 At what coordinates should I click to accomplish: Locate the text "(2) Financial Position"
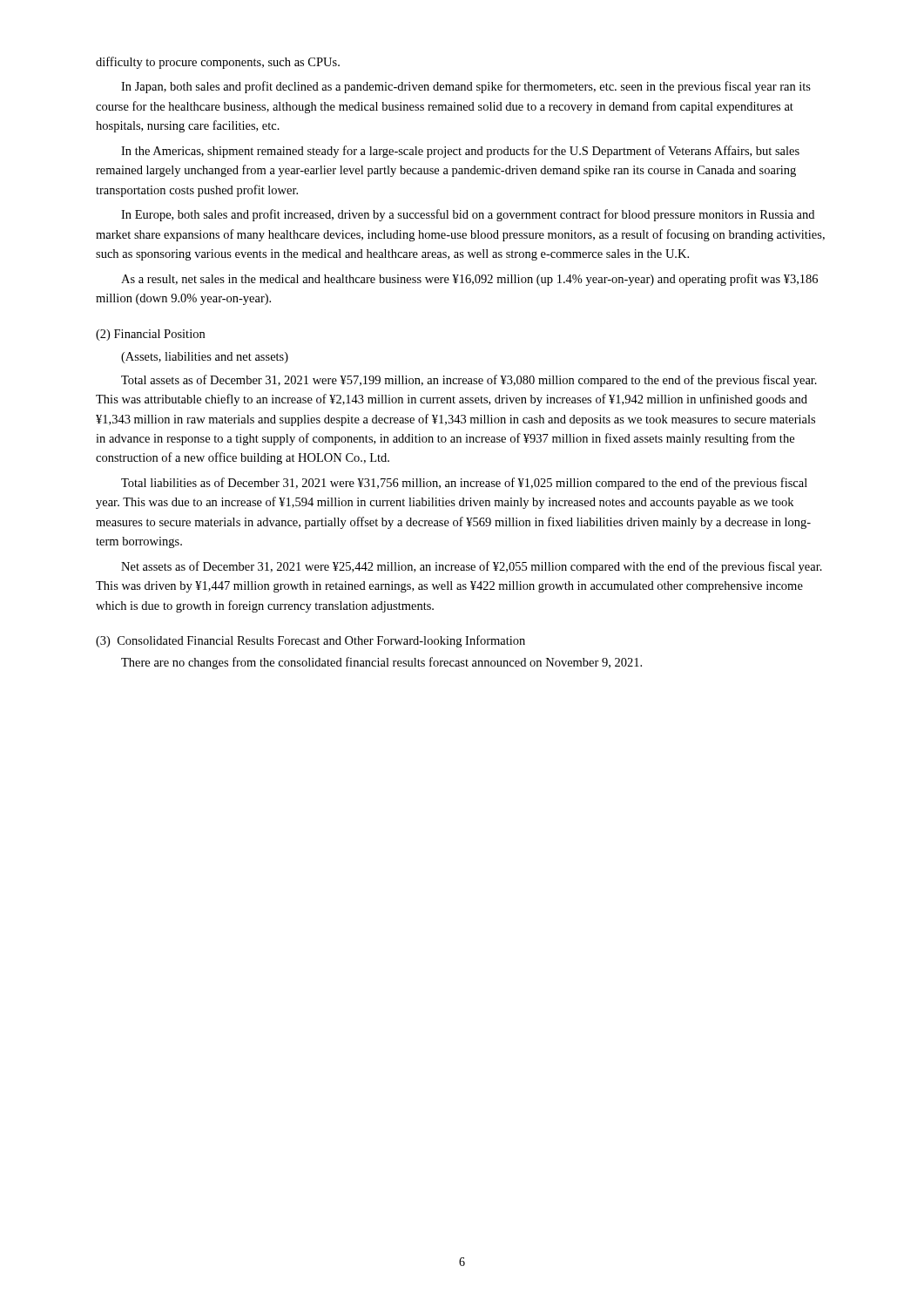[x=151, y=333]
